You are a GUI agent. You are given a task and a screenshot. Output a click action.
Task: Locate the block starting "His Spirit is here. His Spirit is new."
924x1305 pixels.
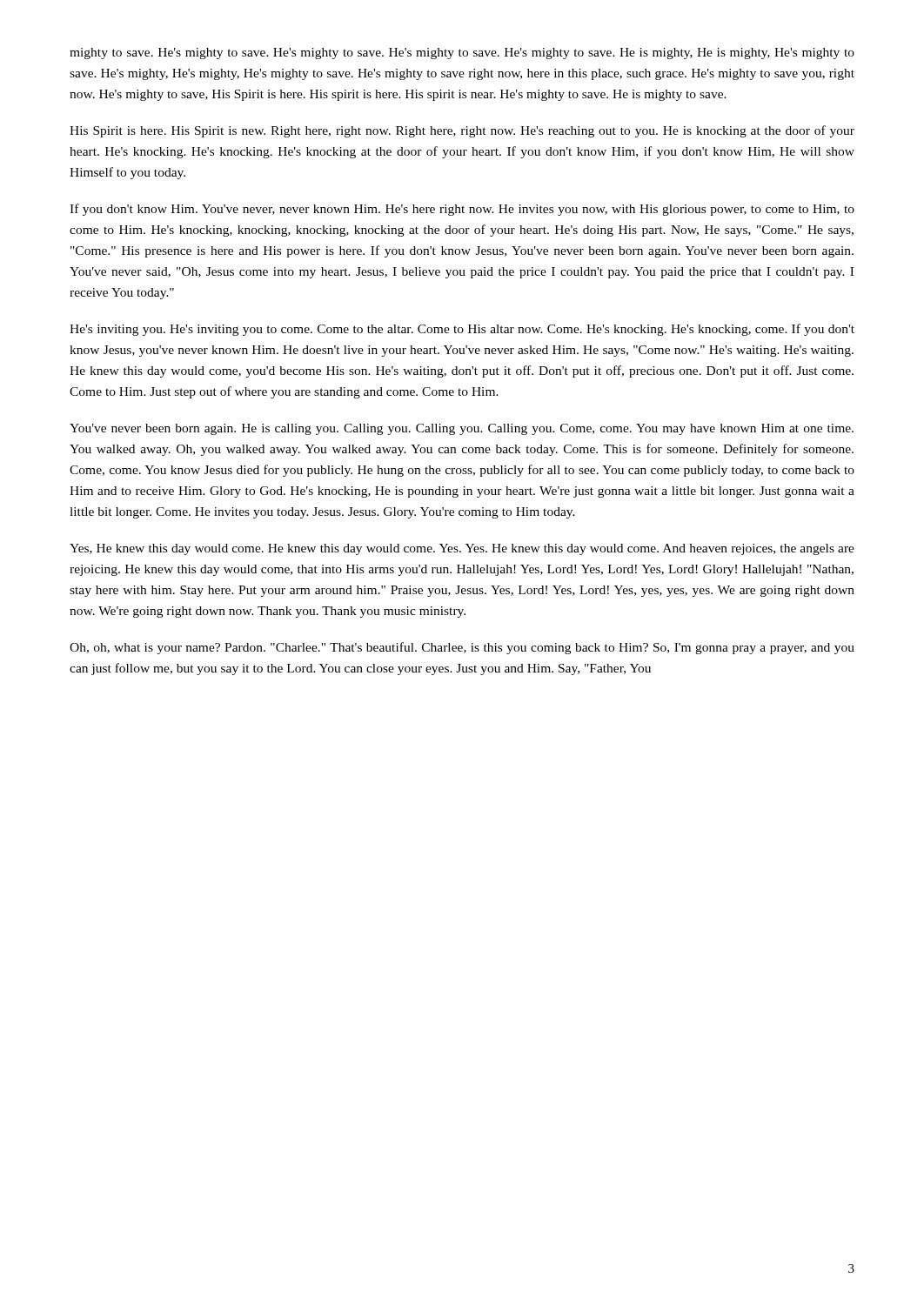462,151
